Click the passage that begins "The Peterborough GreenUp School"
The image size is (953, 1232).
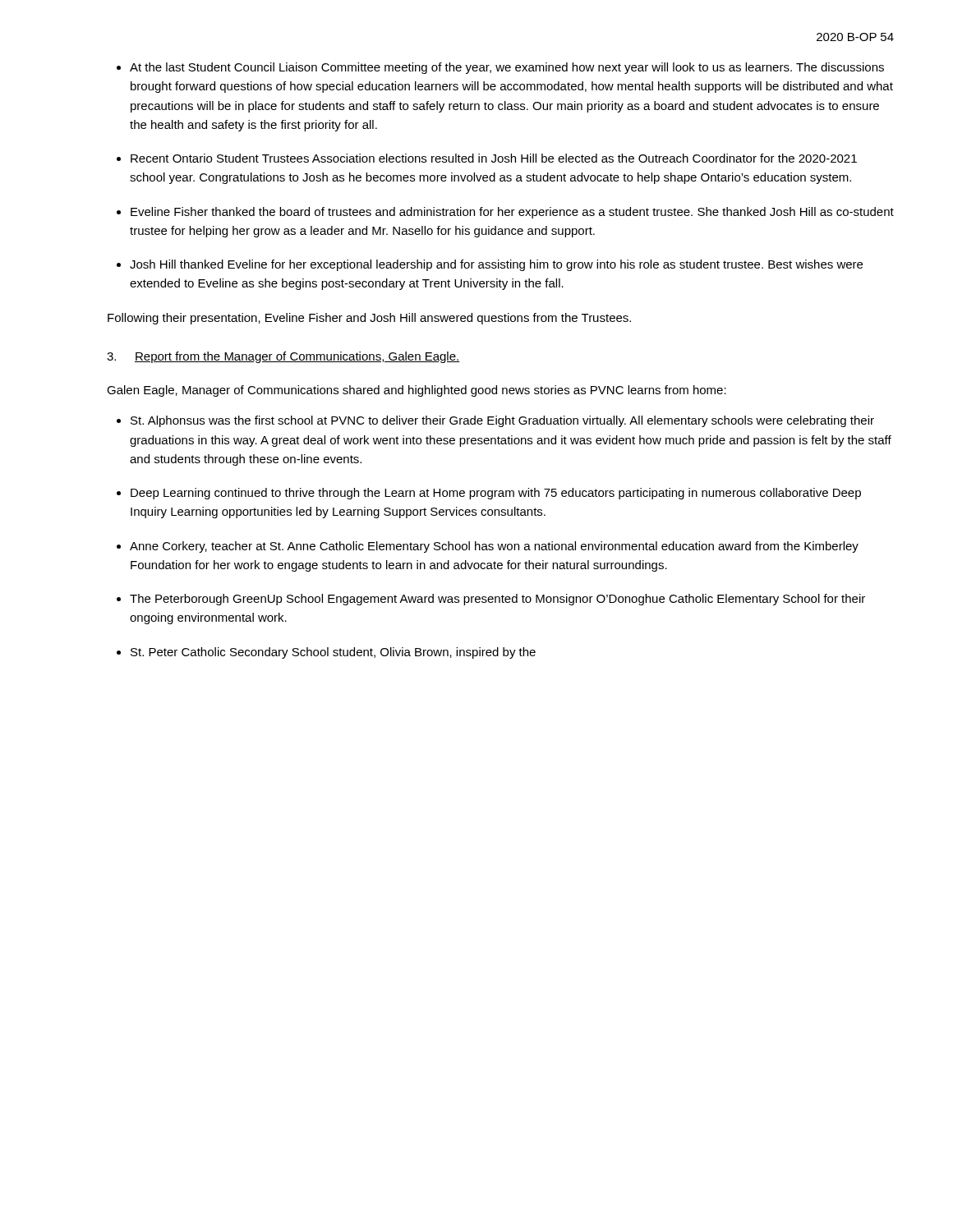pyautogui.click(x=498, y=608)
